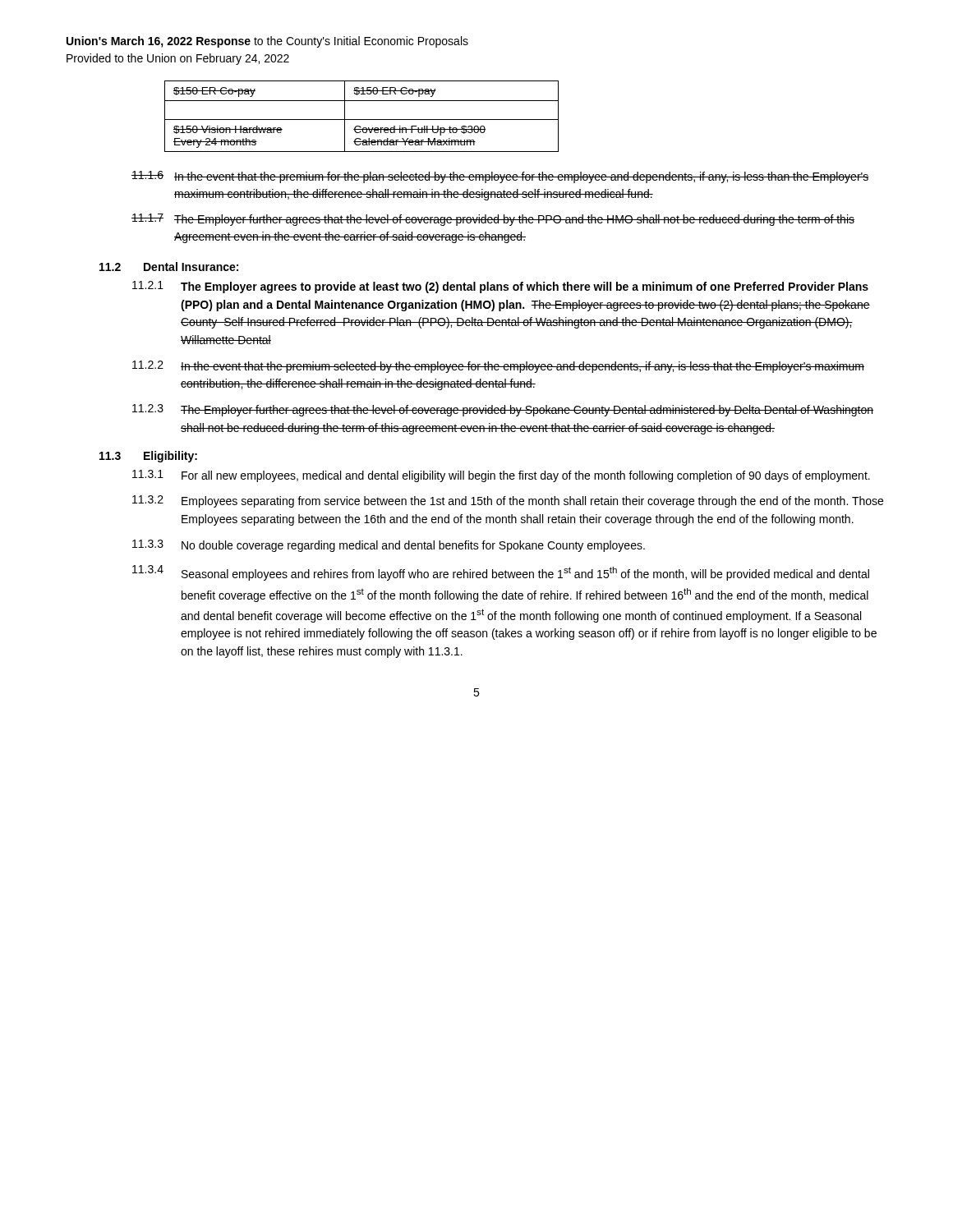The width and height of the screenshot is (953, 1232).
Task: Locate the passage starting "11.1.6 In the event that the premium"
Action: (509, 186)
